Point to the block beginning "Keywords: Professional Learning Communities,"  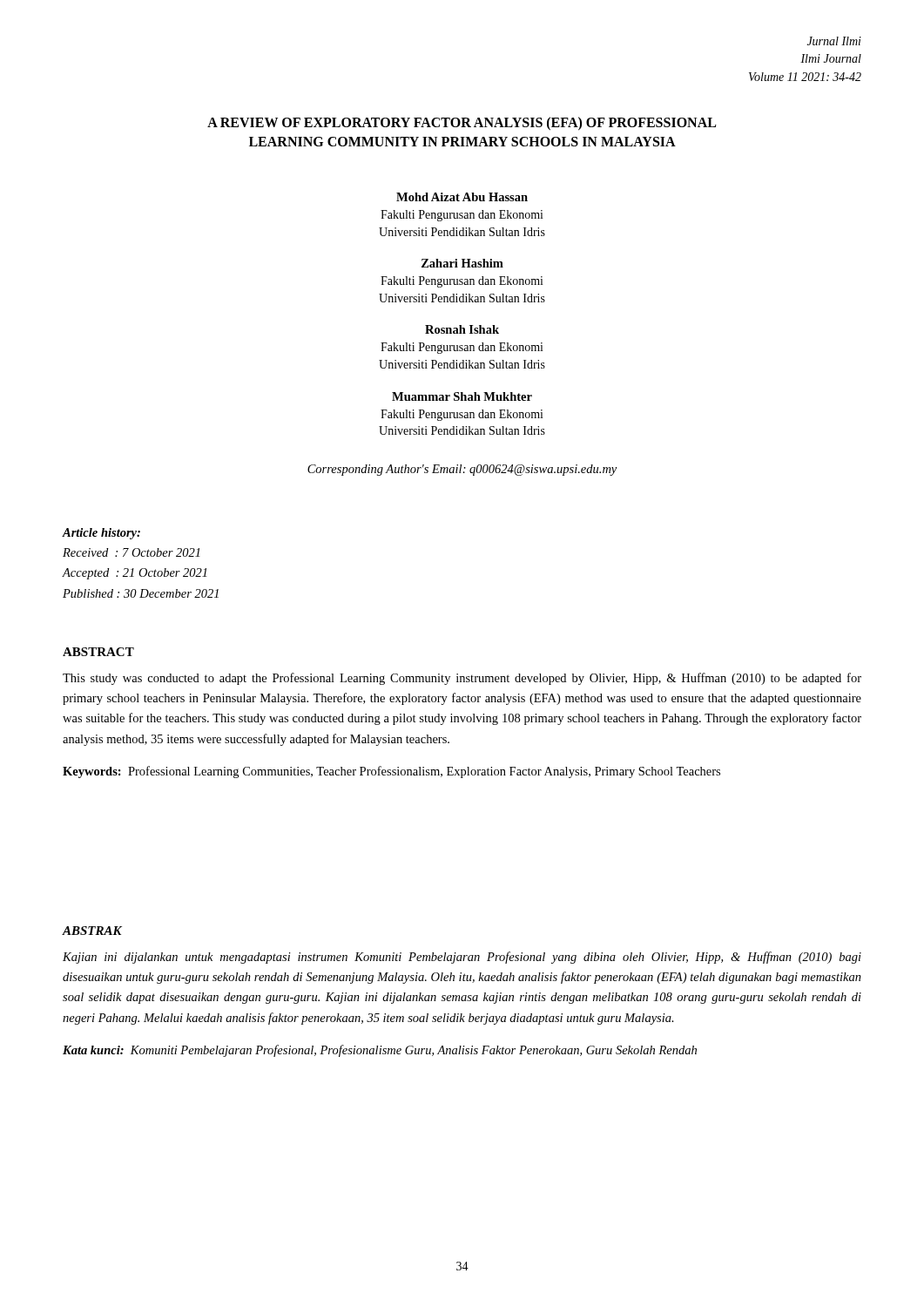click(392, 771)
